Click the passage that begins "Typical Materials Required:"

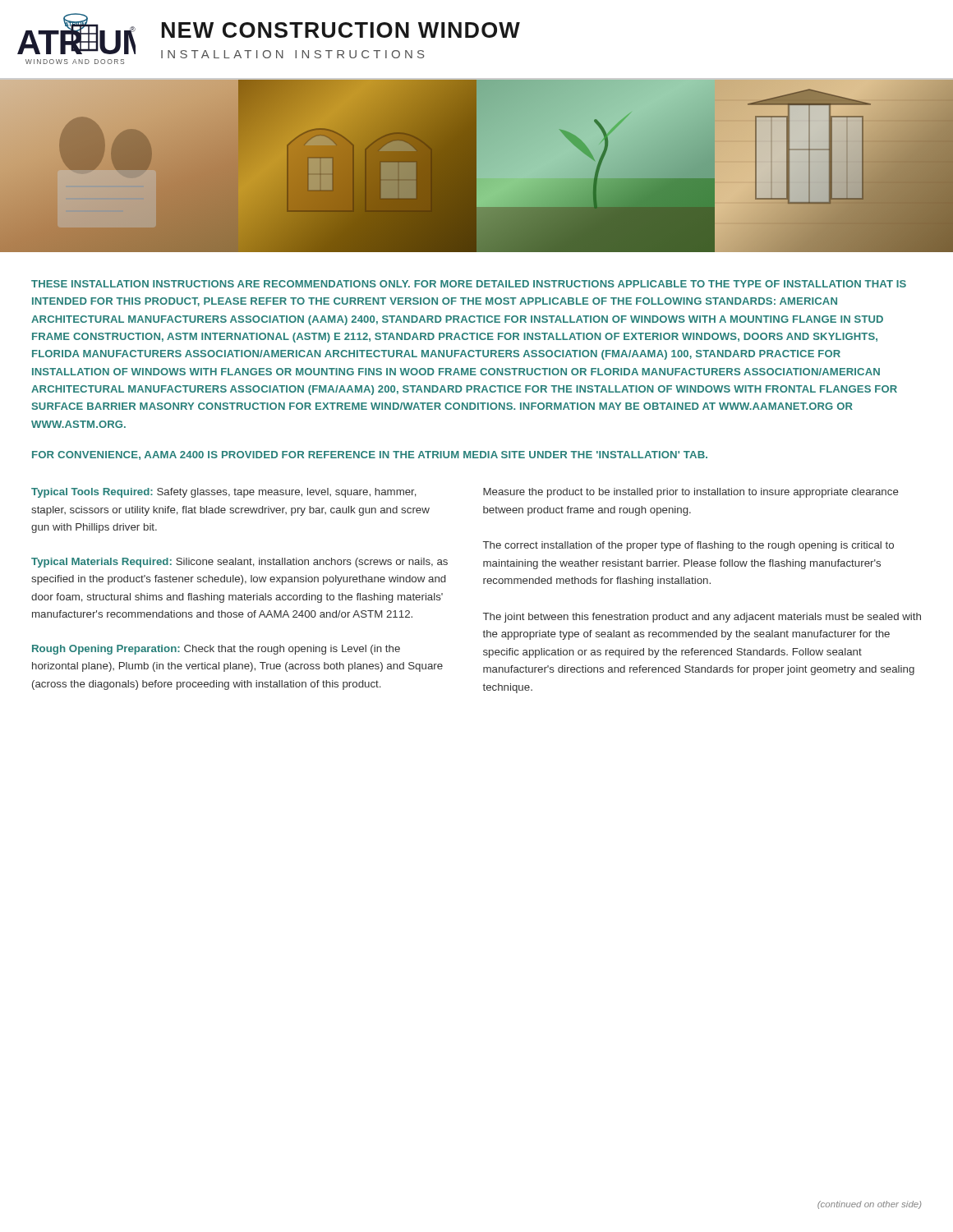[240, 588]
